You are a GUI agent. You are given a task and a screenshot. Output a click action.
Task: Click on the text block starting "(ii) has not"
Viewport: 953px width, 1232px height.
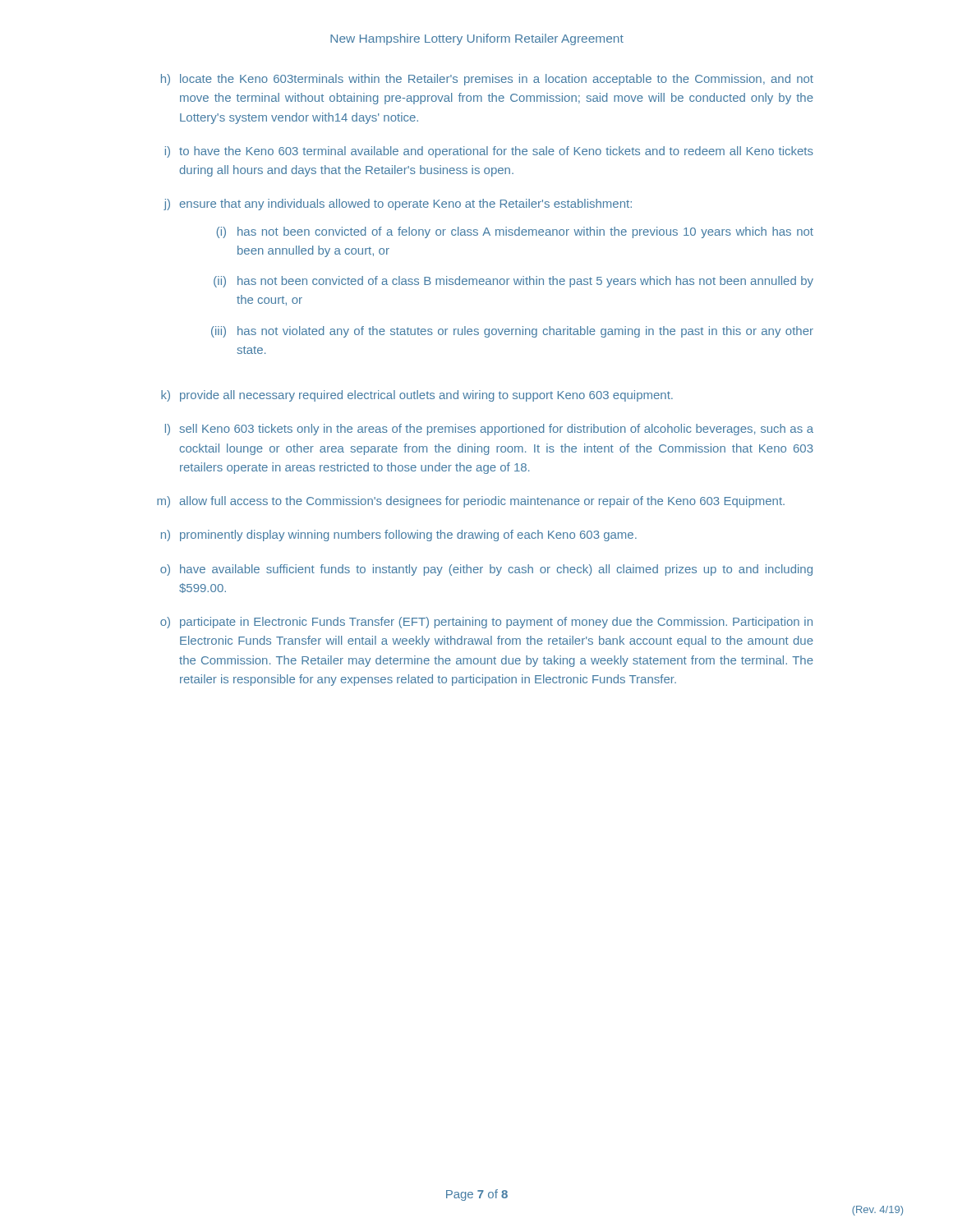coord(496,290)
